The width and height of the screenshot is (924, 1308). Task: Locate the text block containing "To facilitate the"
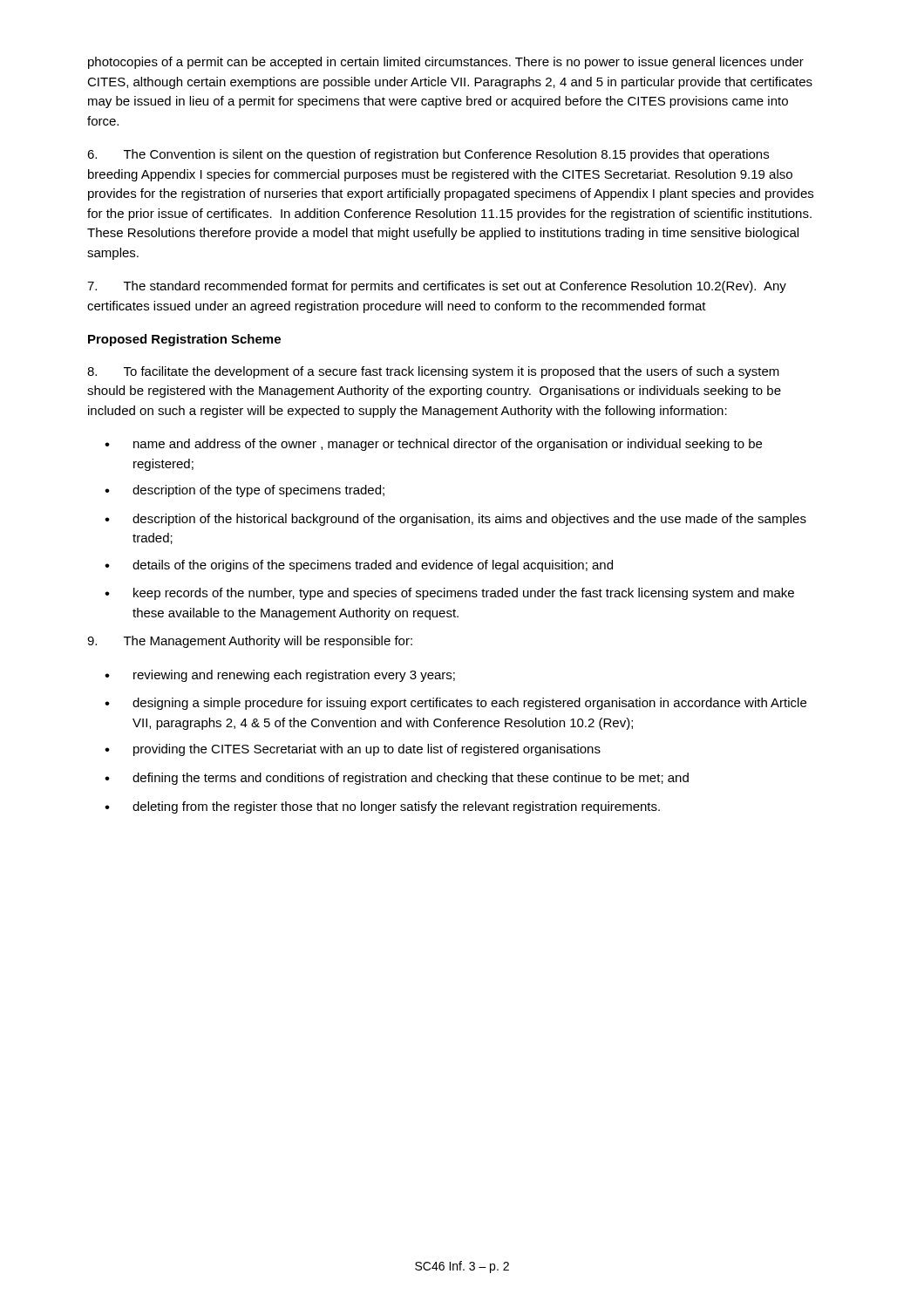click(434, 390)
